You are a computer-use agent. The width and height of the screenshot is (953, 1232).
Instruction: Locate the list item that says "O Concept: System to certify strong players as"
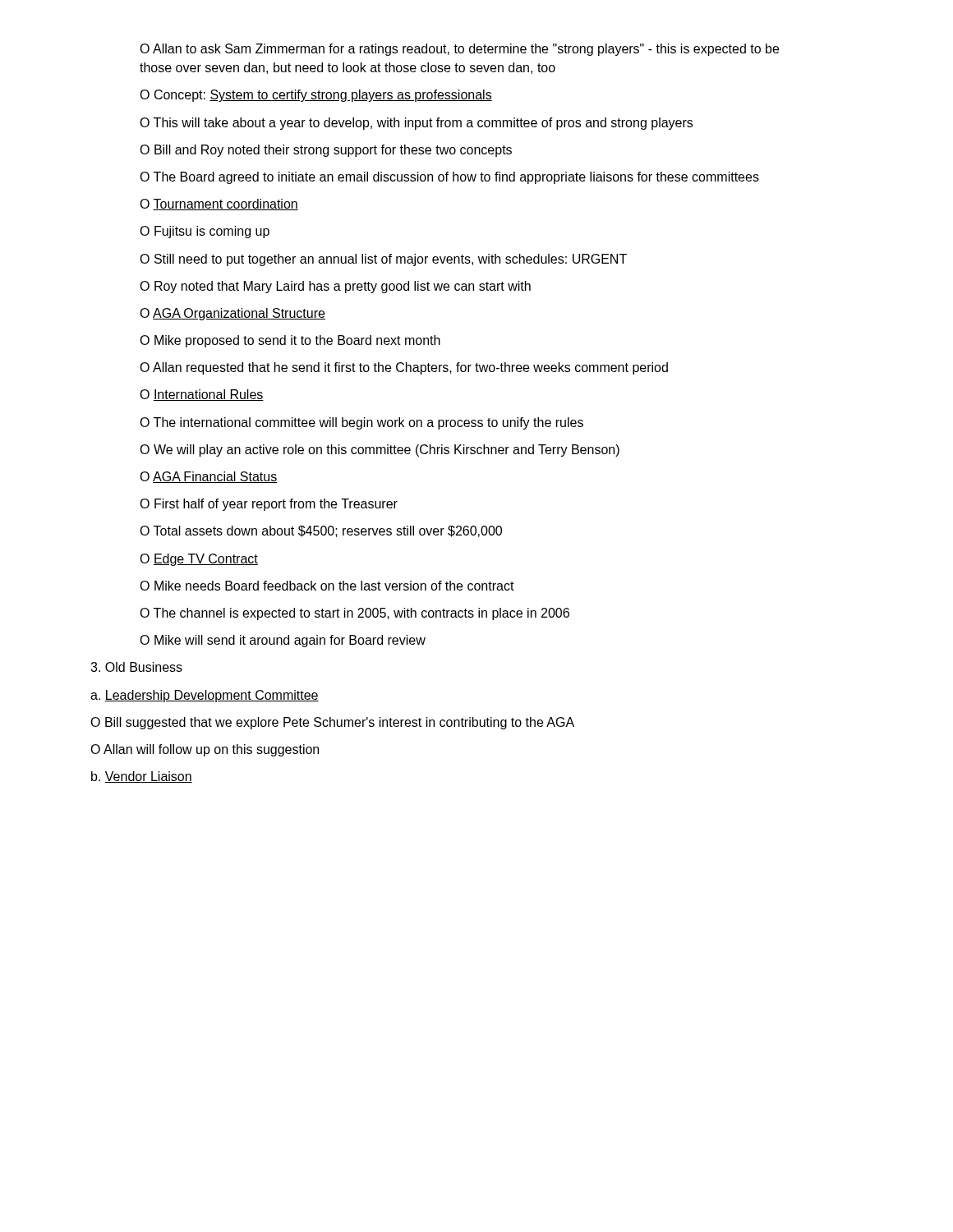click(316, 95)
